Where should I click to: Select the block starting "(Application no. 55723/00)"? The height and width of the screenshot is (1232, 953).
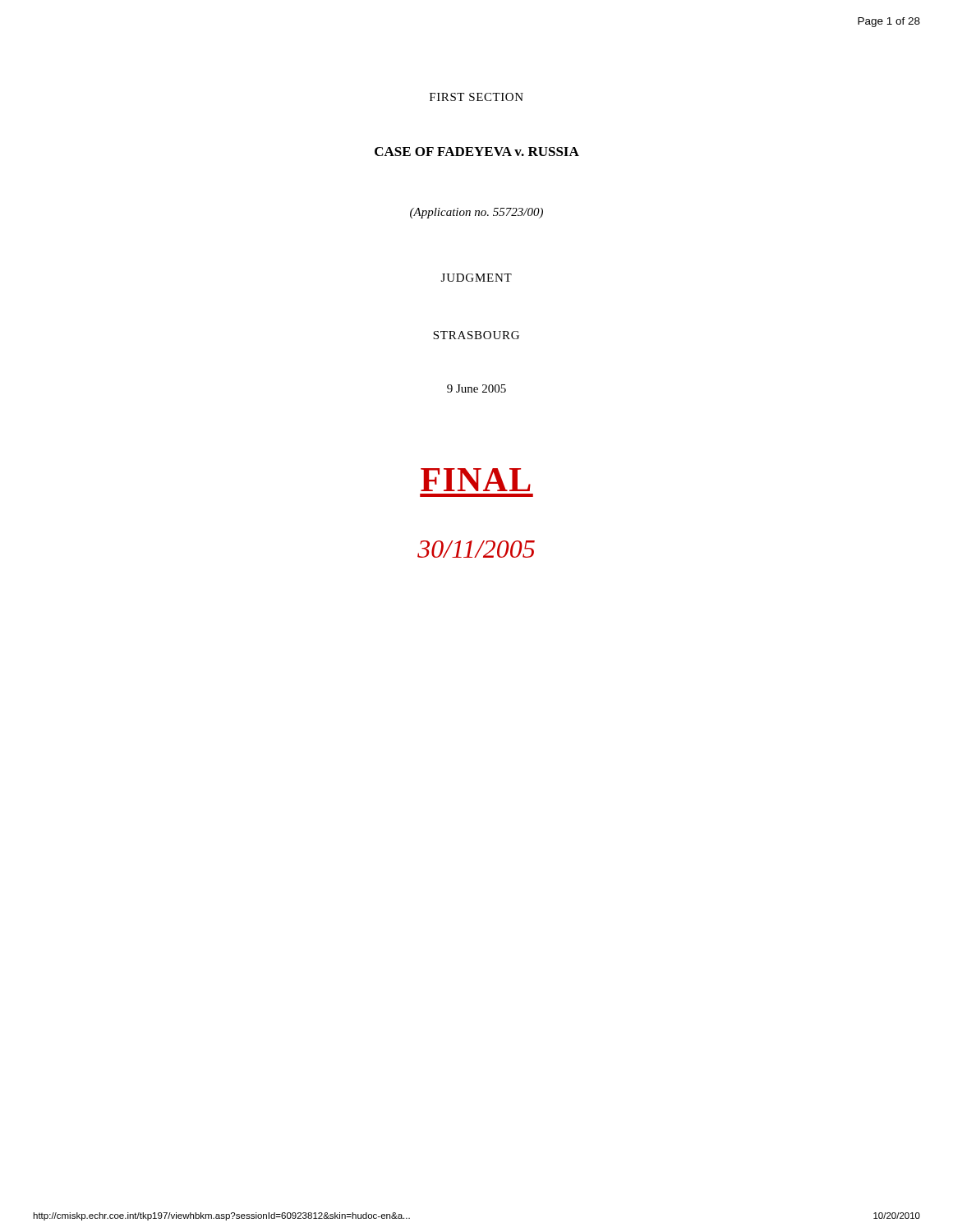click(x=476, y=212)
